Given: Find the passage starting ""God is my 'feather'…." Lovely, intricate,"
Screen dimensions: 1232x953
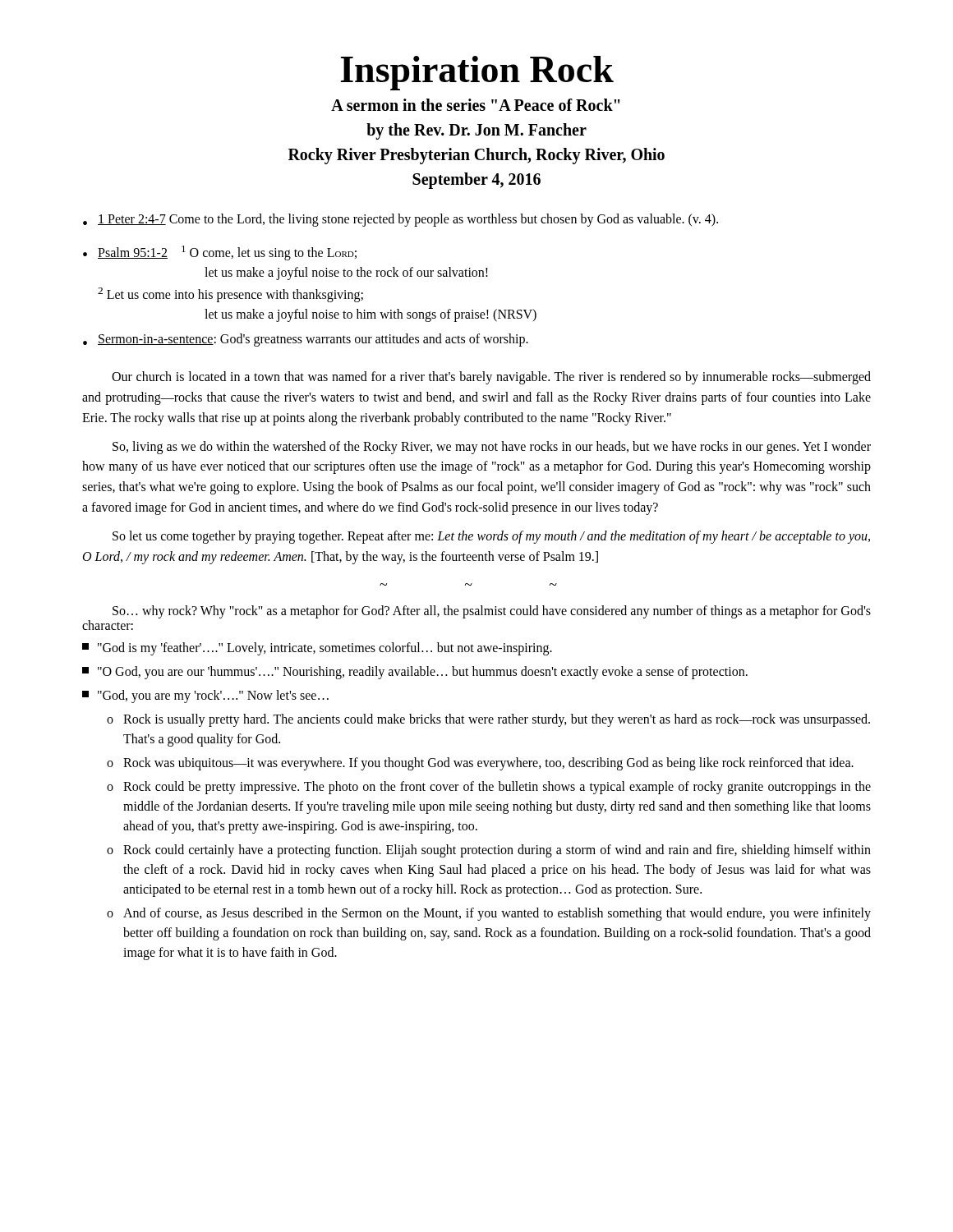Looking at the screenshot, I should 476,648.
